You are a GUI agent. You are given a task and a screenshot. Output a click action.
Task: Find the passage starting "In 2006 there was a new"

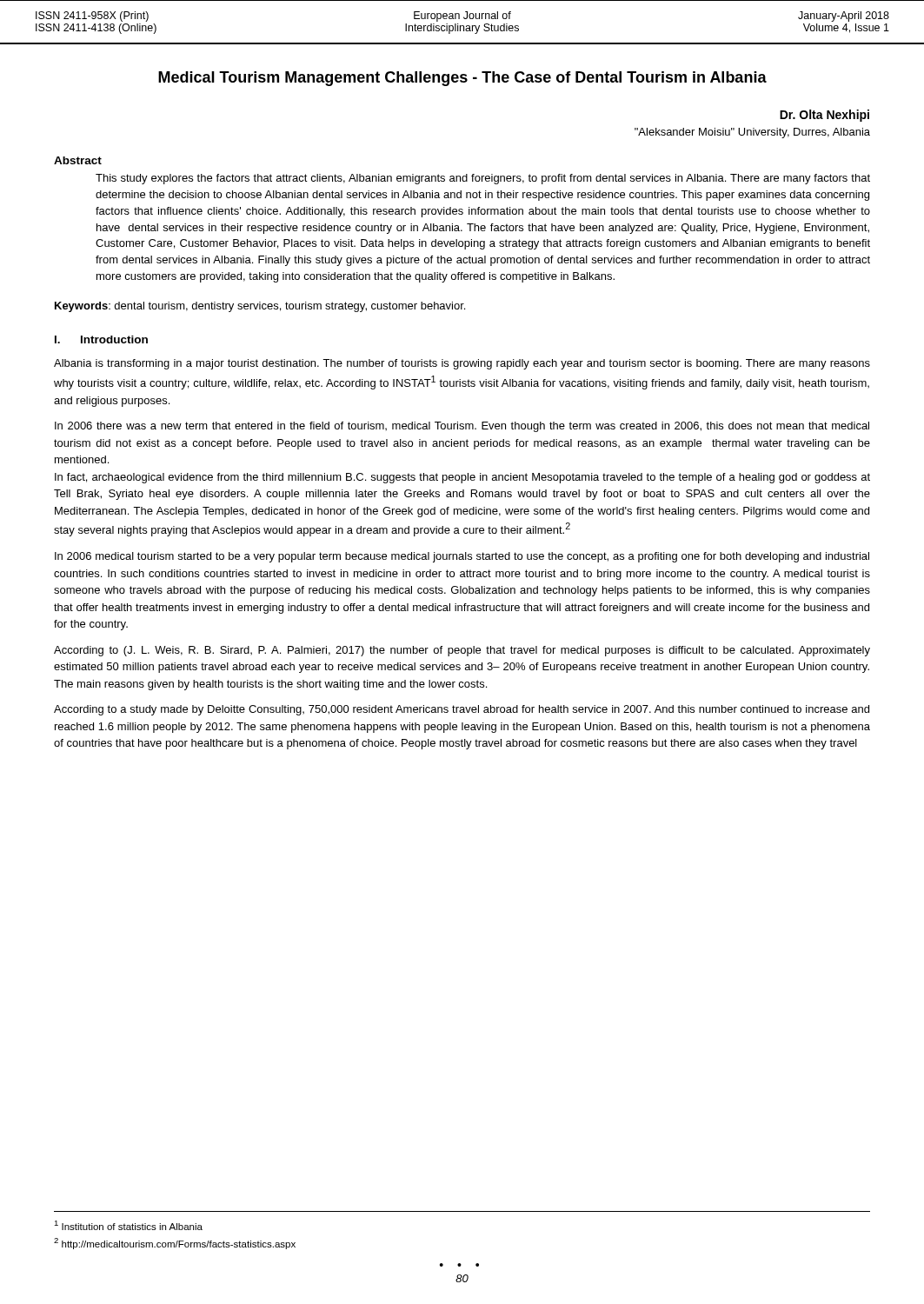462,478
